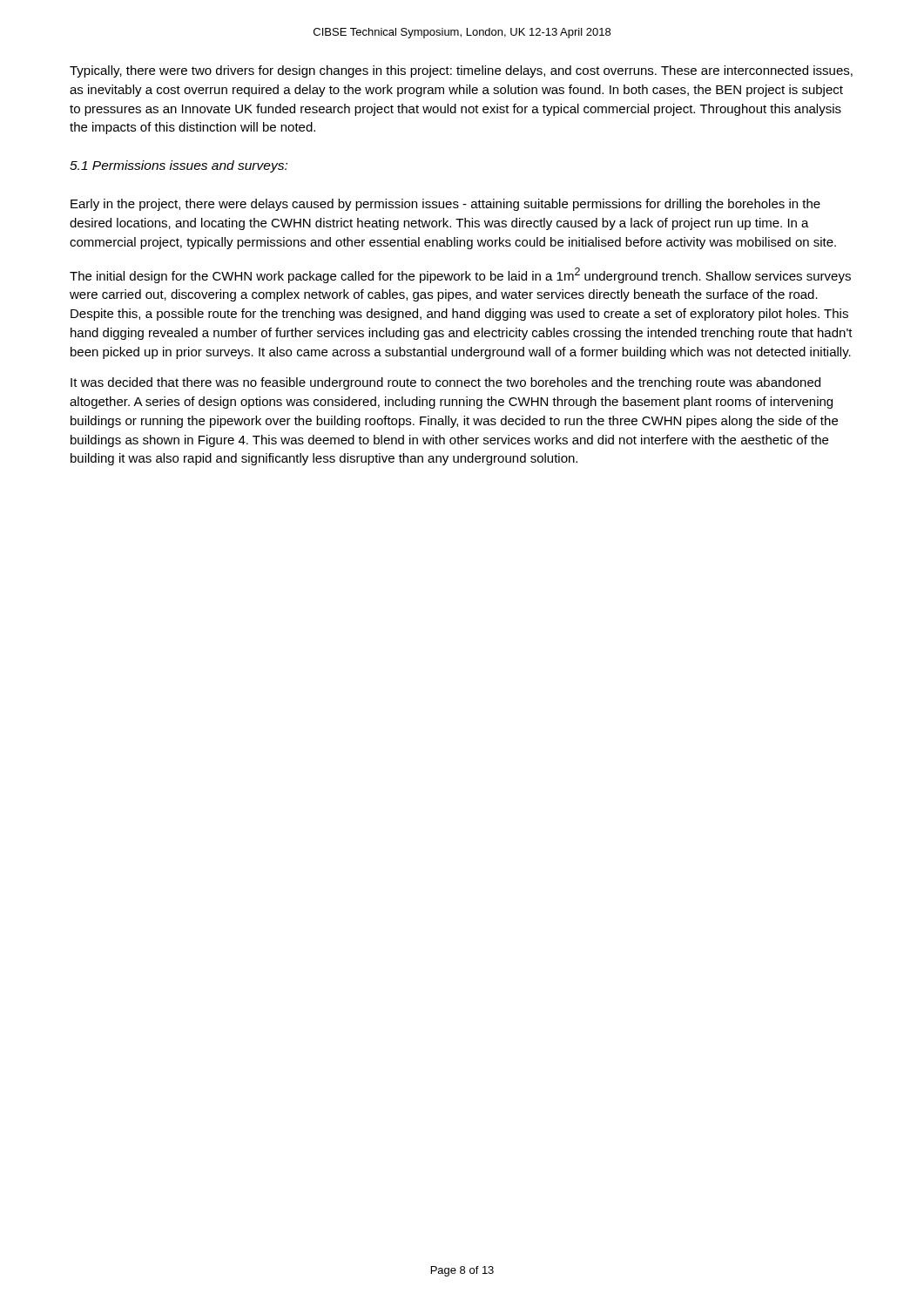Image resolution: width=924 pixels, height=1307 pixels.
Task: Find the block on this page that starts "It was decided that"
Action: [x=462, y=421]
